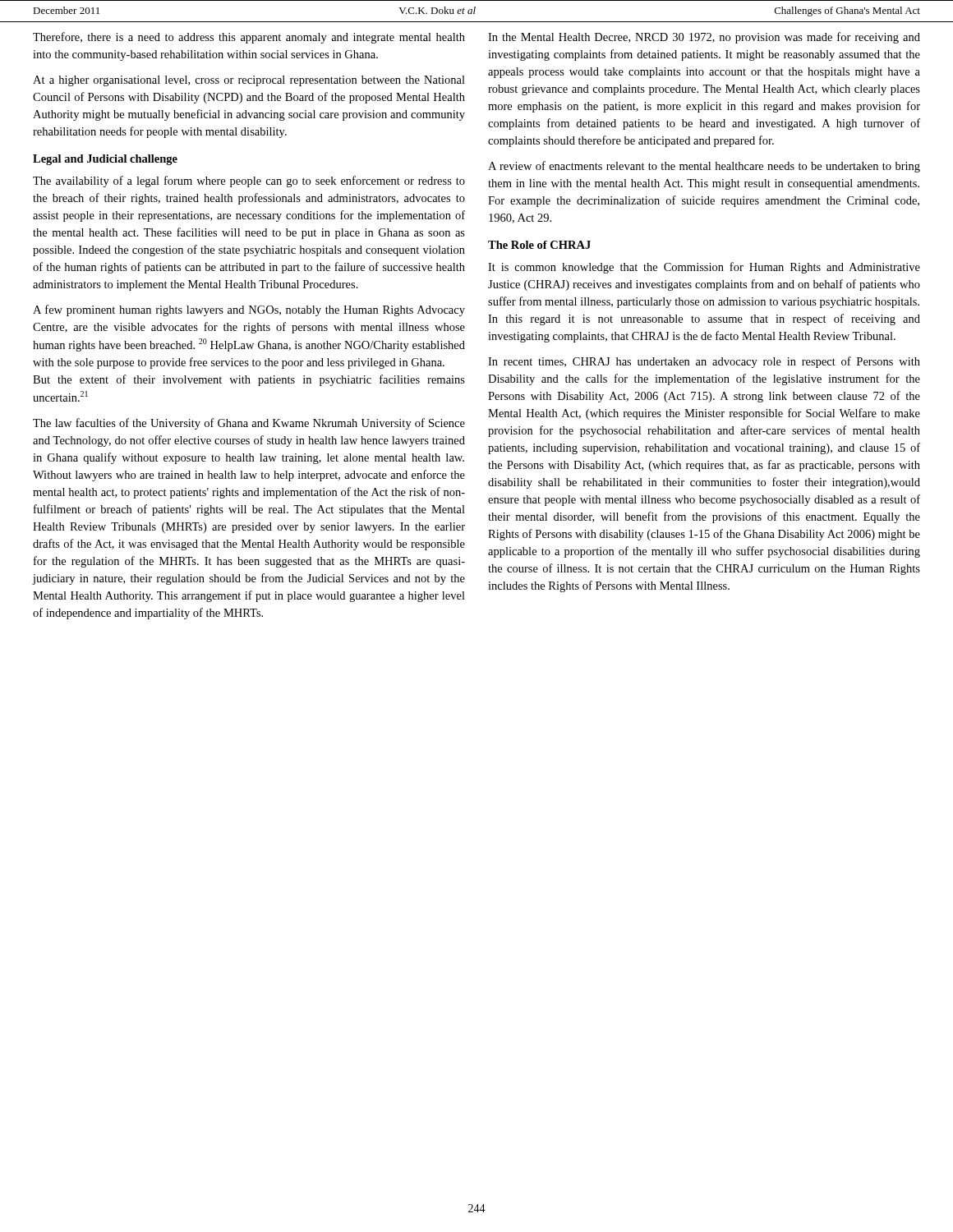Click on the section header containing "Legal and Judicial challenge"
Viewport: 953px width, 1232px height.
105,158
